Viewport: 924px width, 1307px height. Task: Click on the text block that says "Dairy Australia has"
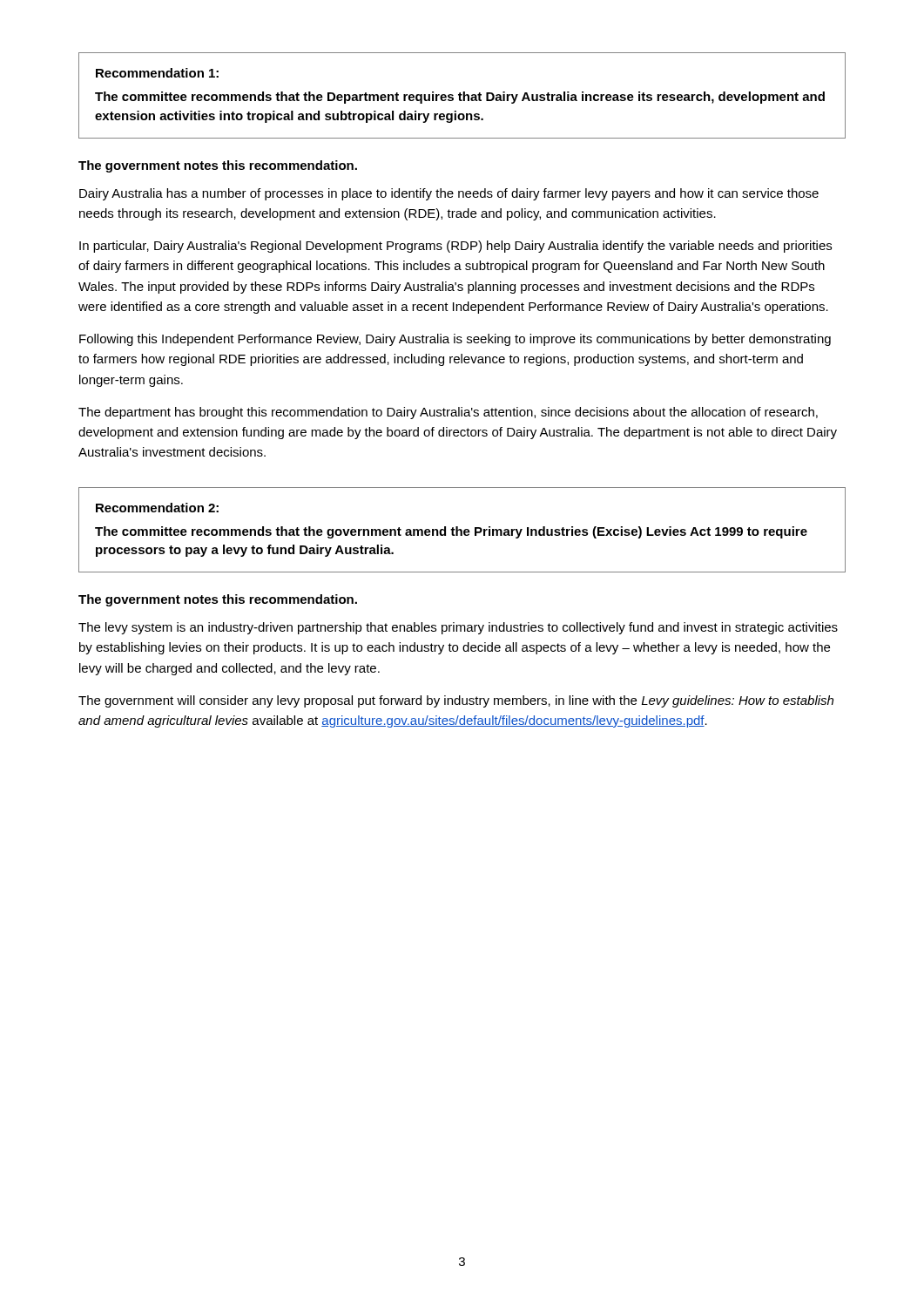coord(449,203)
